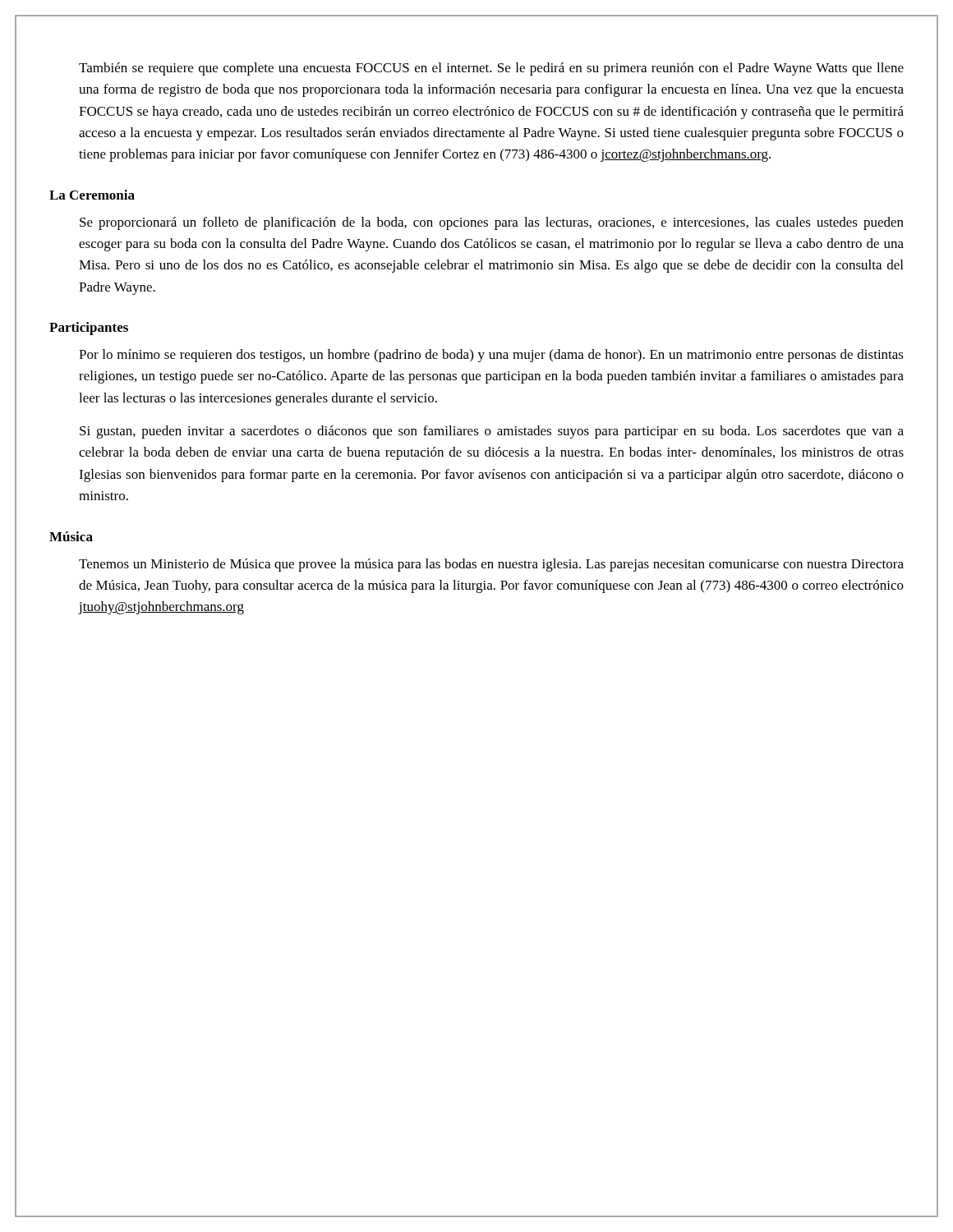Find the block on this page that starts "Tenemos un Ministerio de Música que provee"
Viewport: 953px width, 1232px height.
(x=491, y=585)
